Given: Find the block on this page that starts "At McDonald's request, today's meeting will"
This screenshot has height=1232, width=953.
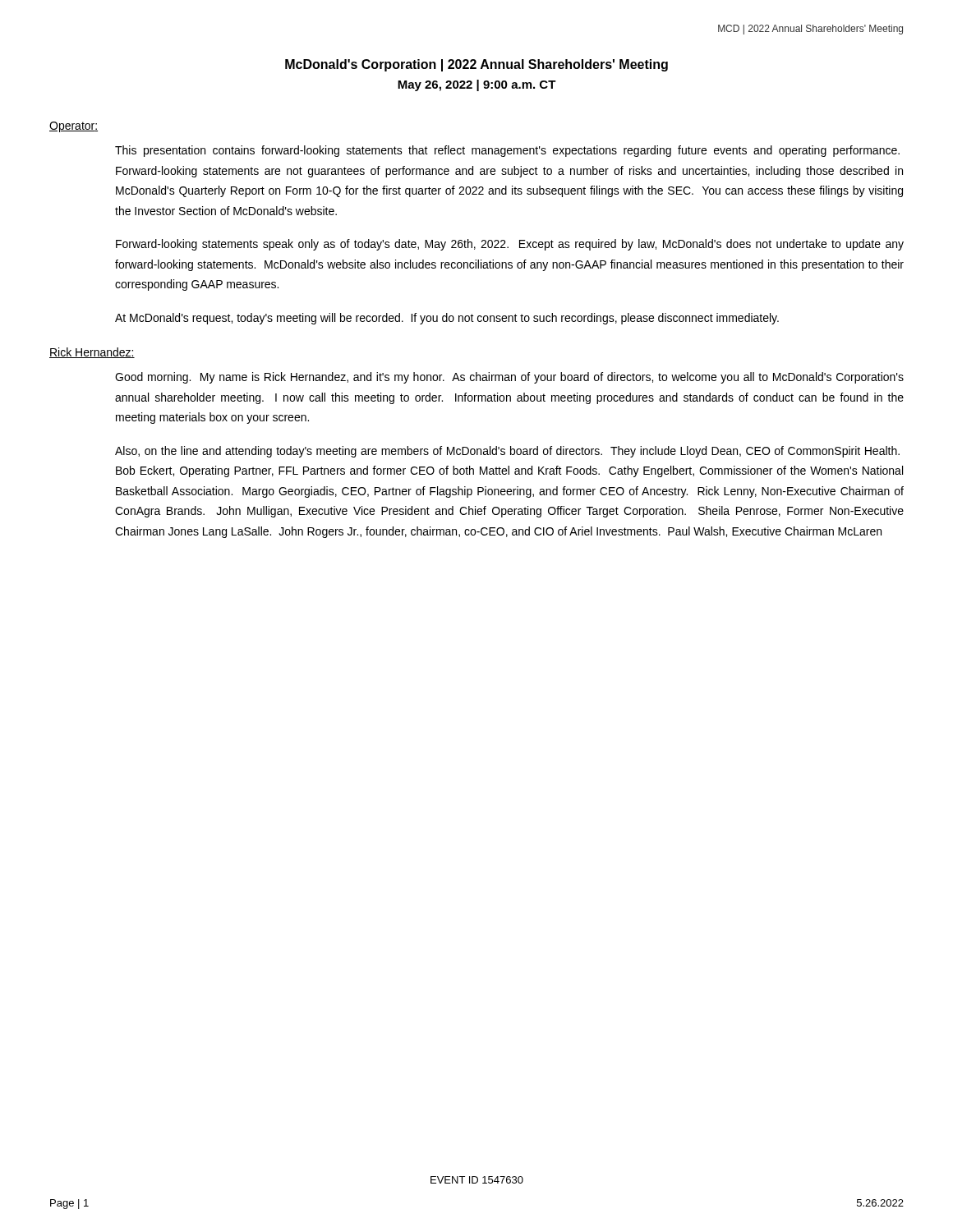Looking at the screenshot, I should (x=447, y=317).
